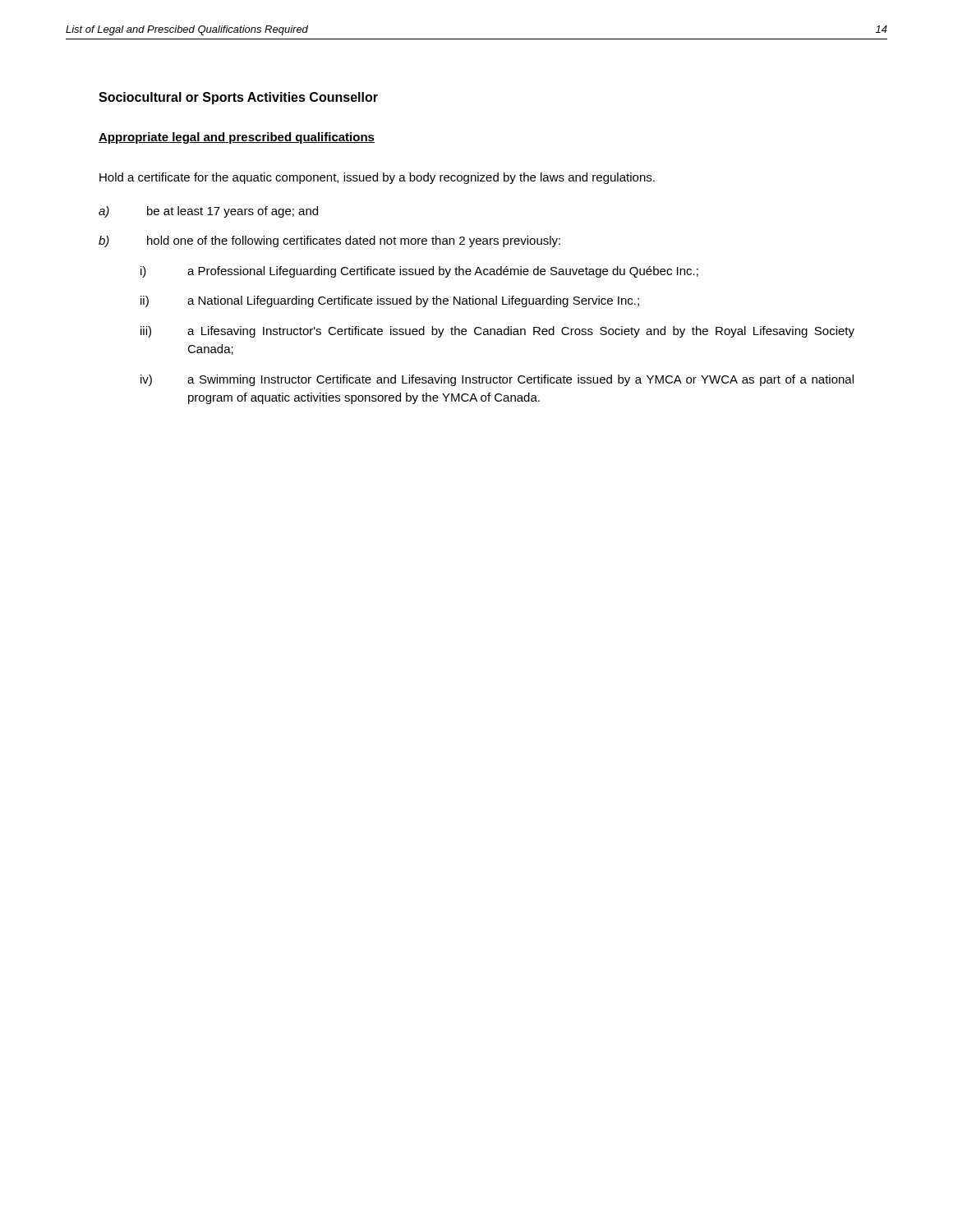Find the section header that says "Appropriate legal and prescribed qualifications"
Screen dimensions: 1232x953
click(237, 137)
